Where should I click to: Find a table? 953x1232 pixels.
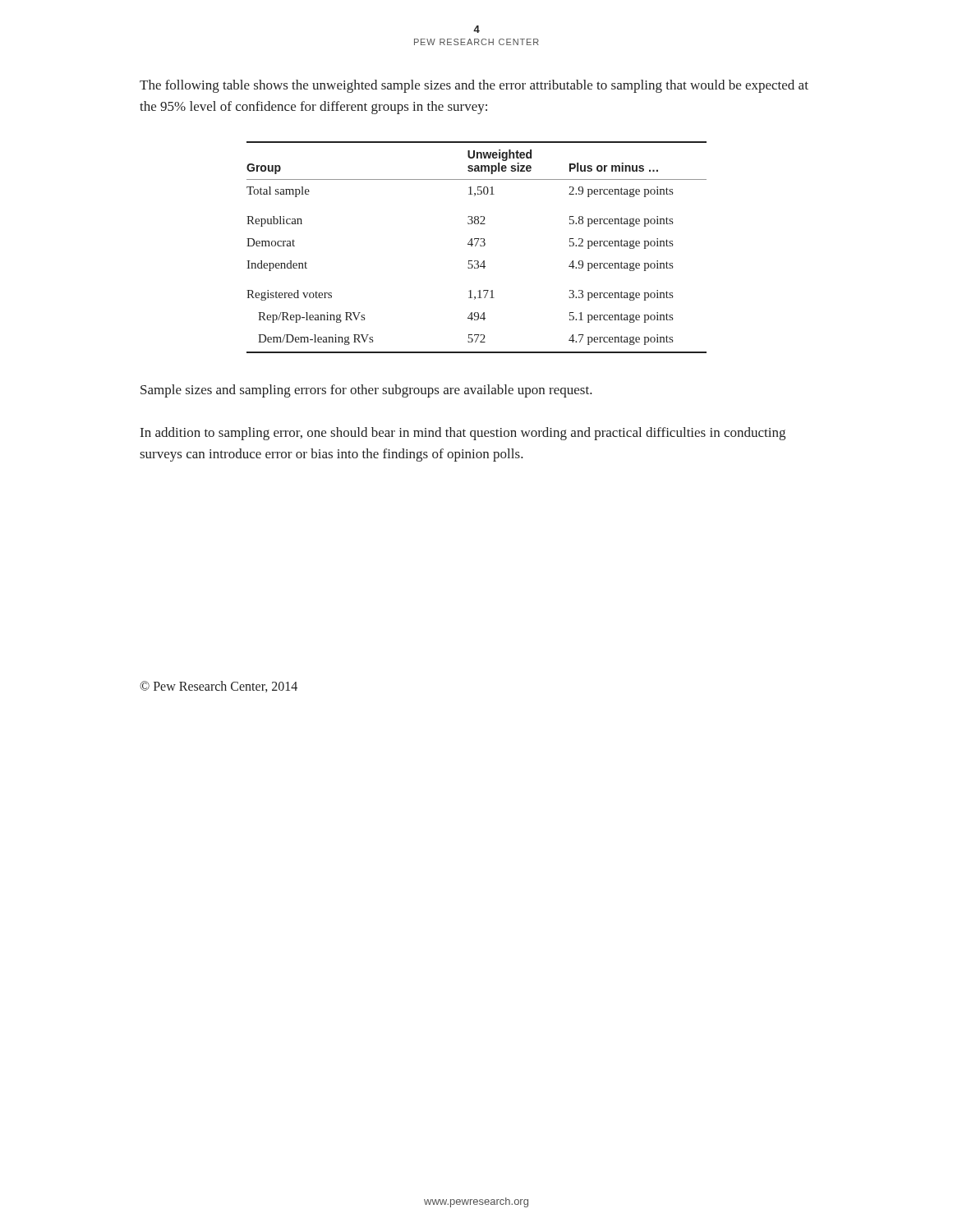[476, 247]
